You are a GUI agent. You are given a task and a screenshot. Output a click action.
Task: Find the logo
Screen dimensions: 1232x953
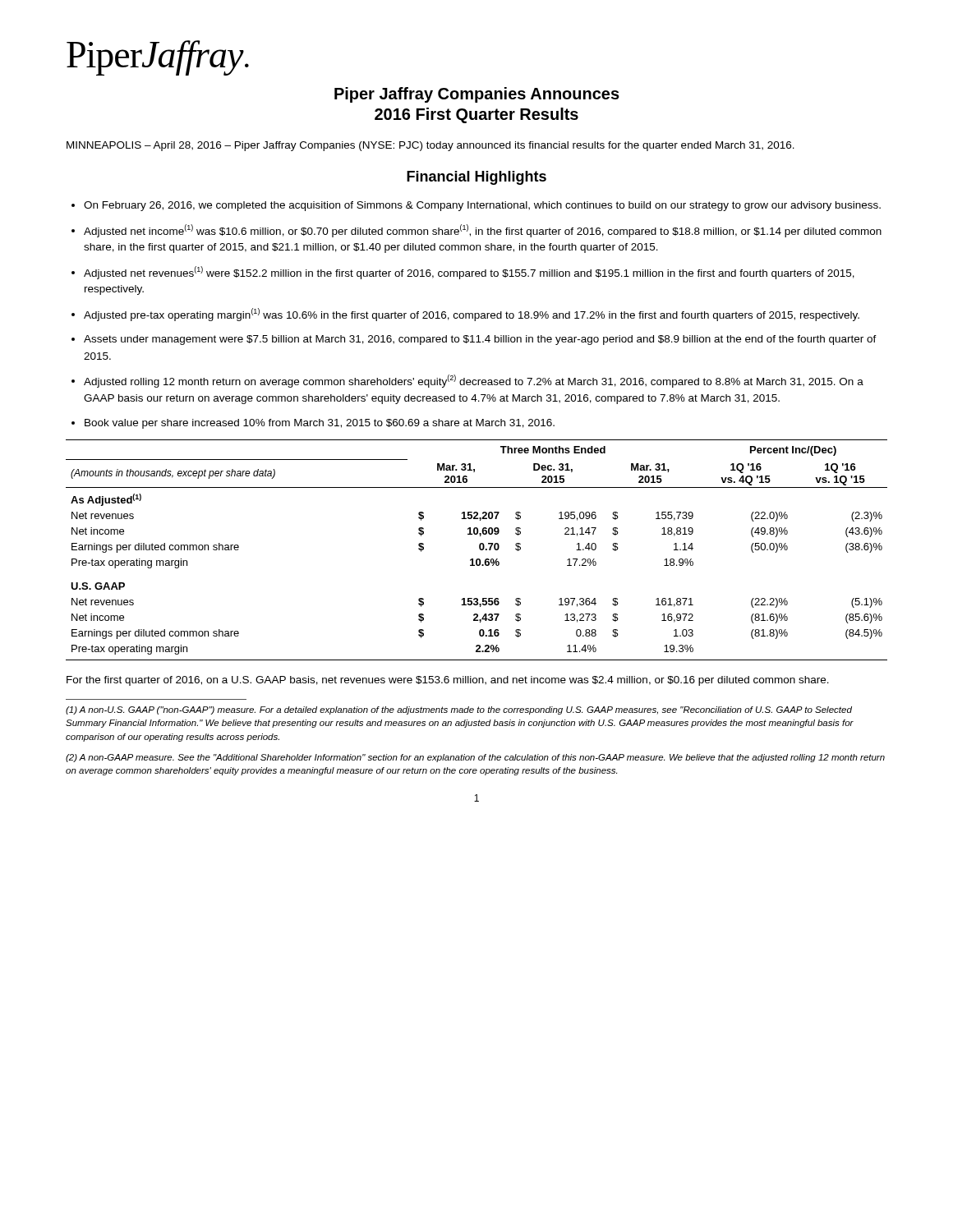click(476, 55)
